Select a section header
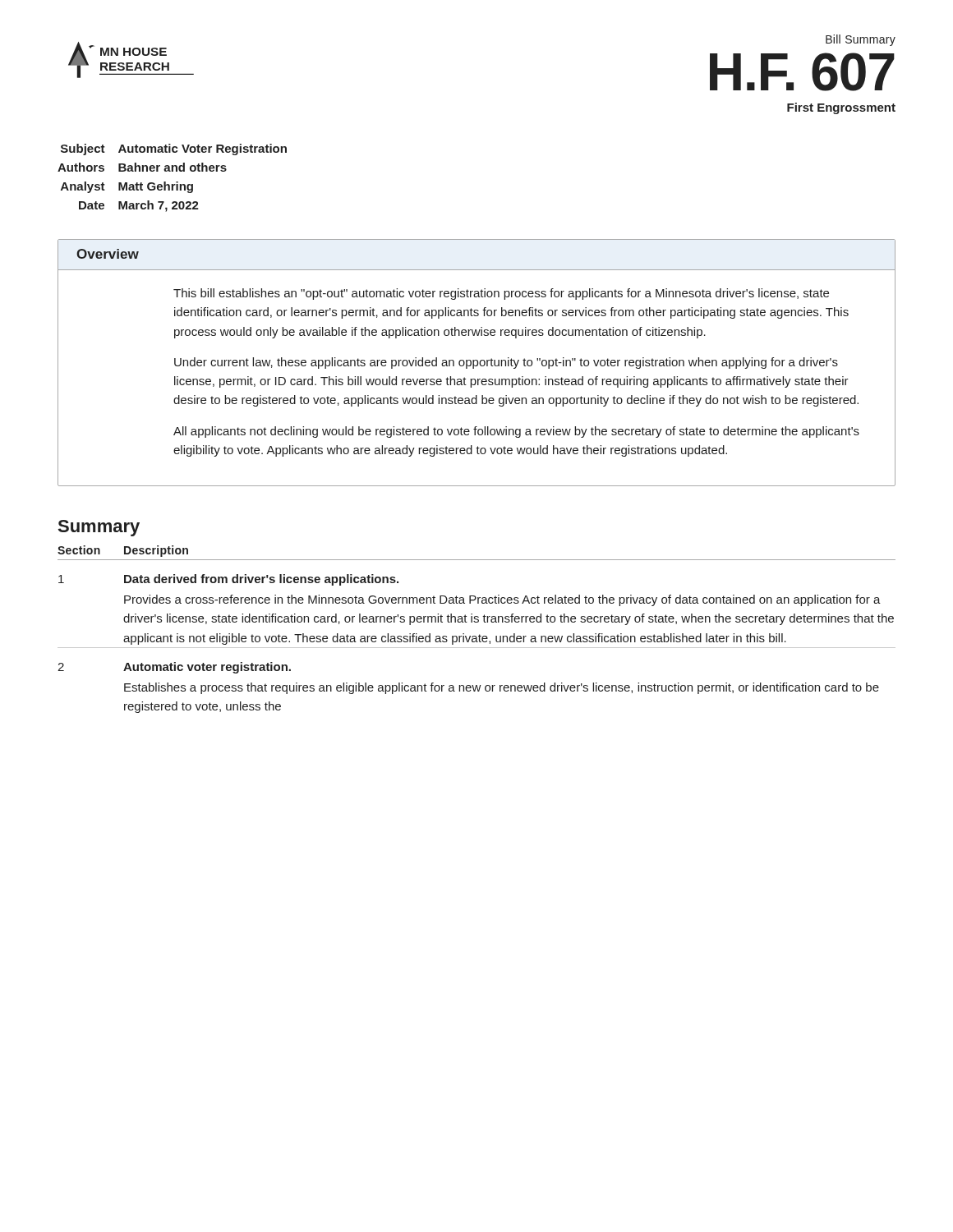Viewport: 953px width, 1232px height. tap(99, 526)
